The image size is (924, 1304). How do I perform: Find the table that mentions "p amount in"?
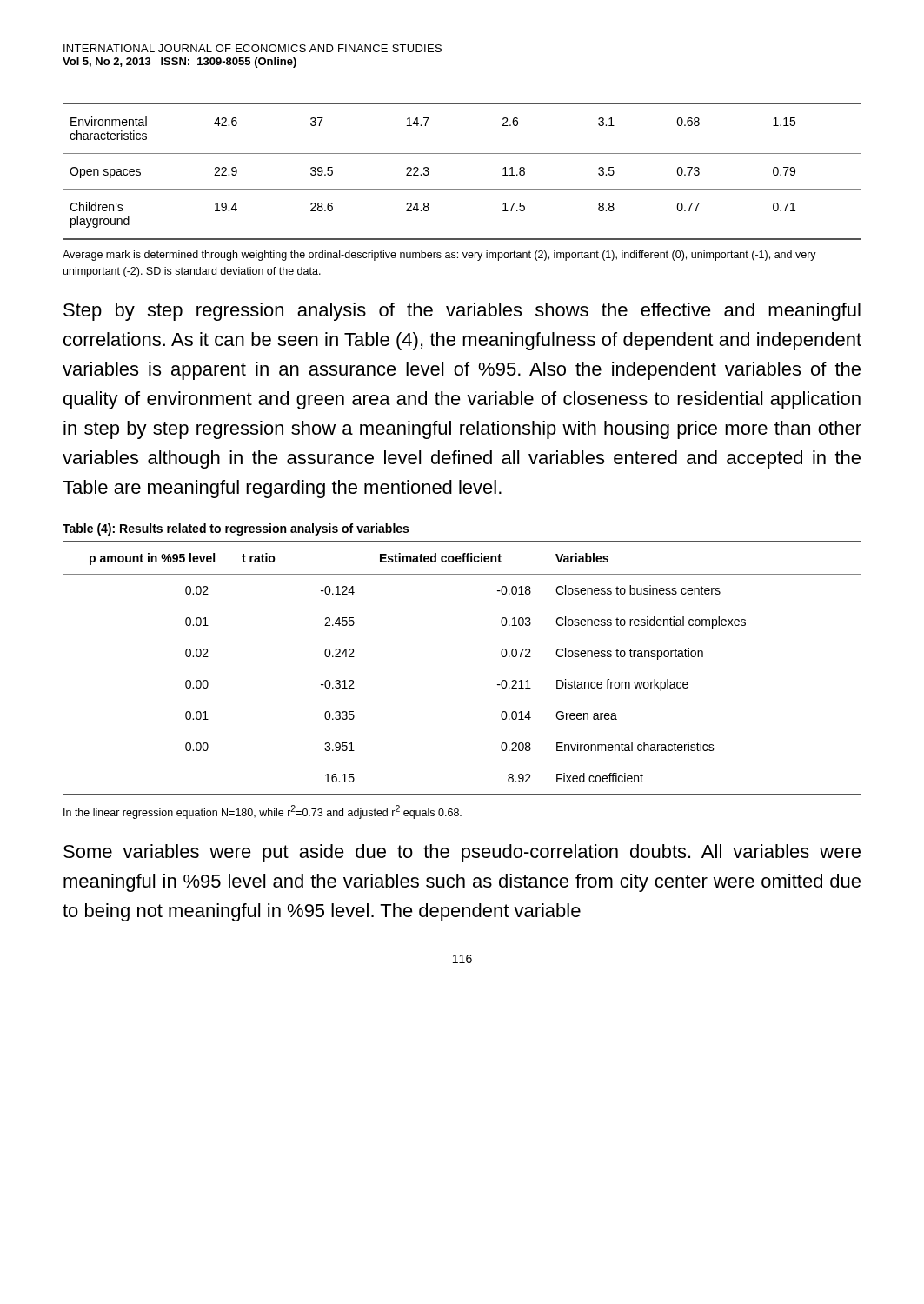coord(462,668)
